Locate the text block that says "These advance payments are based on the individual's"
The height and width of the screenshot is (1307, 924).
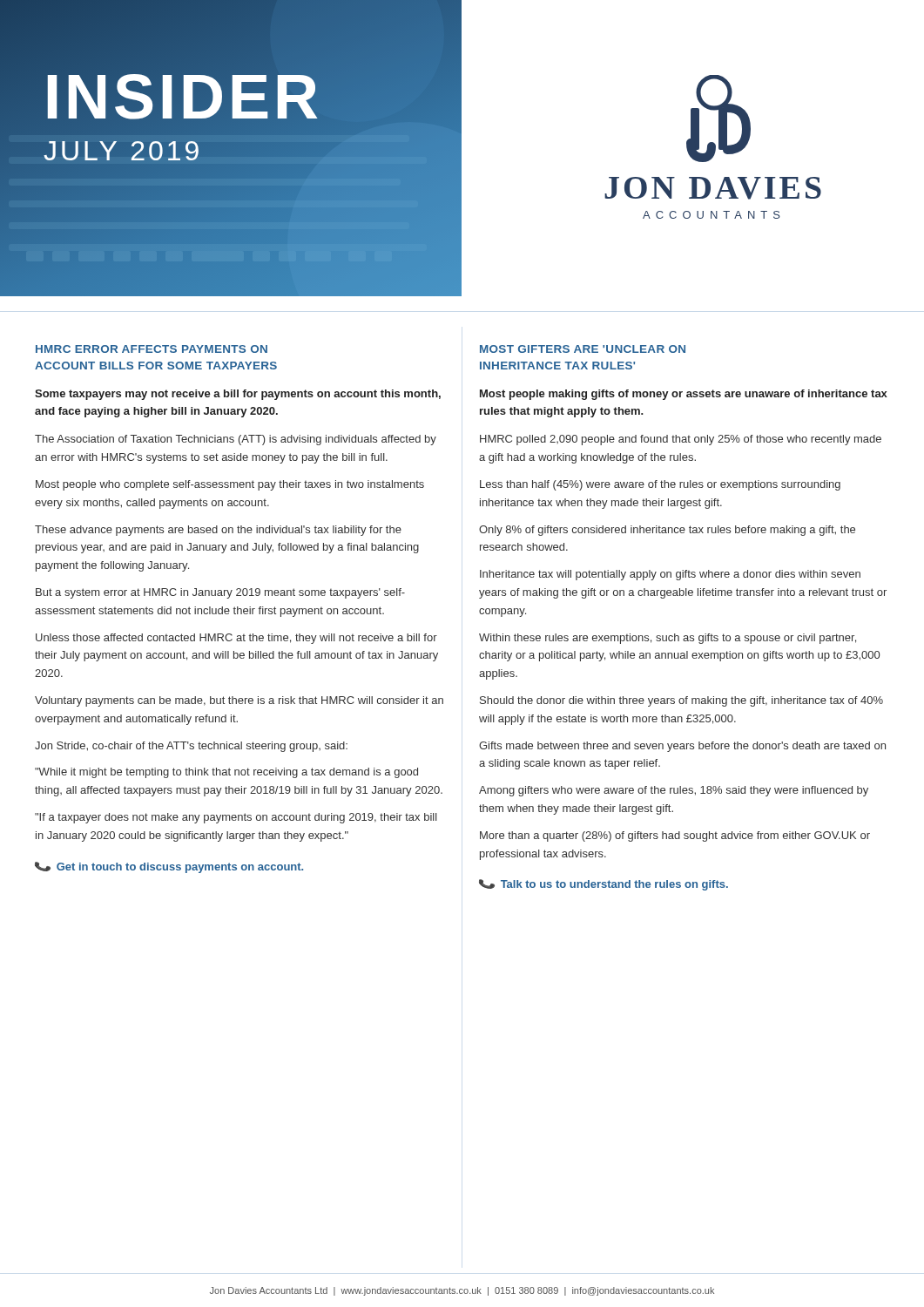227,547
